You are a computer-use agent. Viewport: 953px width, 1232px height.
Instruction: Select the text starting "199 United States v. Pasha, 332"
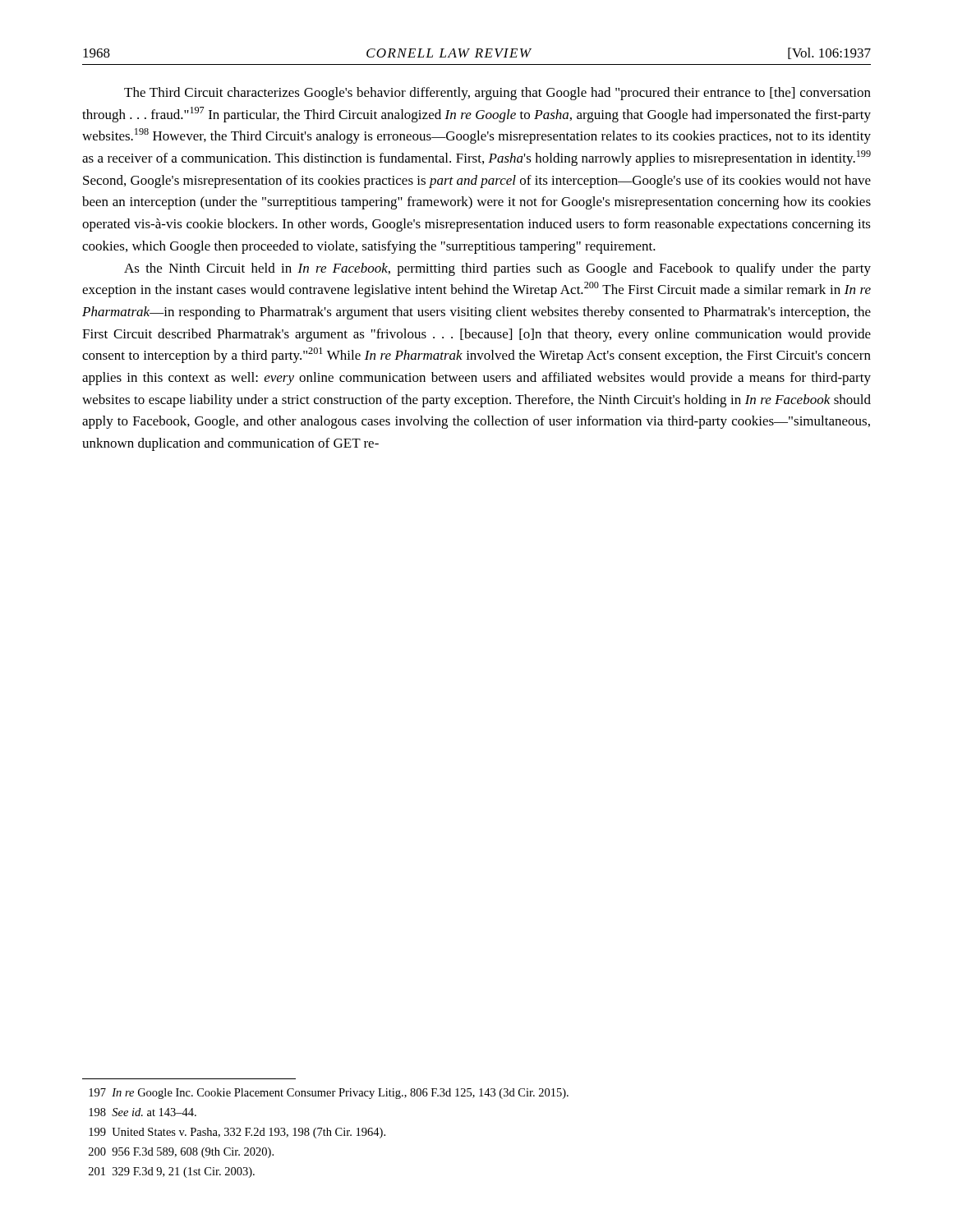234,1132
